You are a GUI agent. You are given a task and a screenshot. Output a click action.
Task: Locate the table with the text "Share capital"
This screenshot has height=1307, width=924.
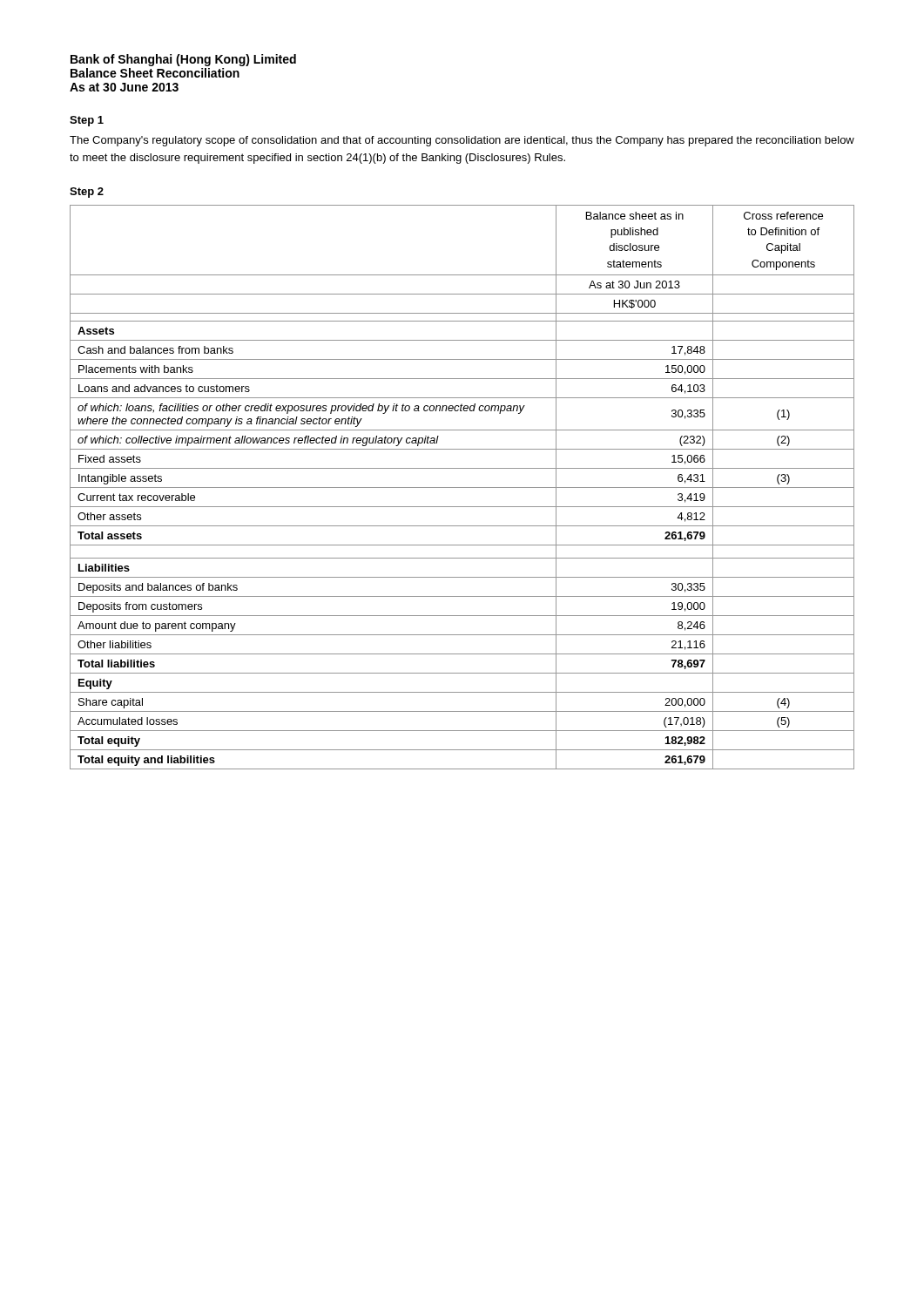pyautogui.click(x=462, y=487)
